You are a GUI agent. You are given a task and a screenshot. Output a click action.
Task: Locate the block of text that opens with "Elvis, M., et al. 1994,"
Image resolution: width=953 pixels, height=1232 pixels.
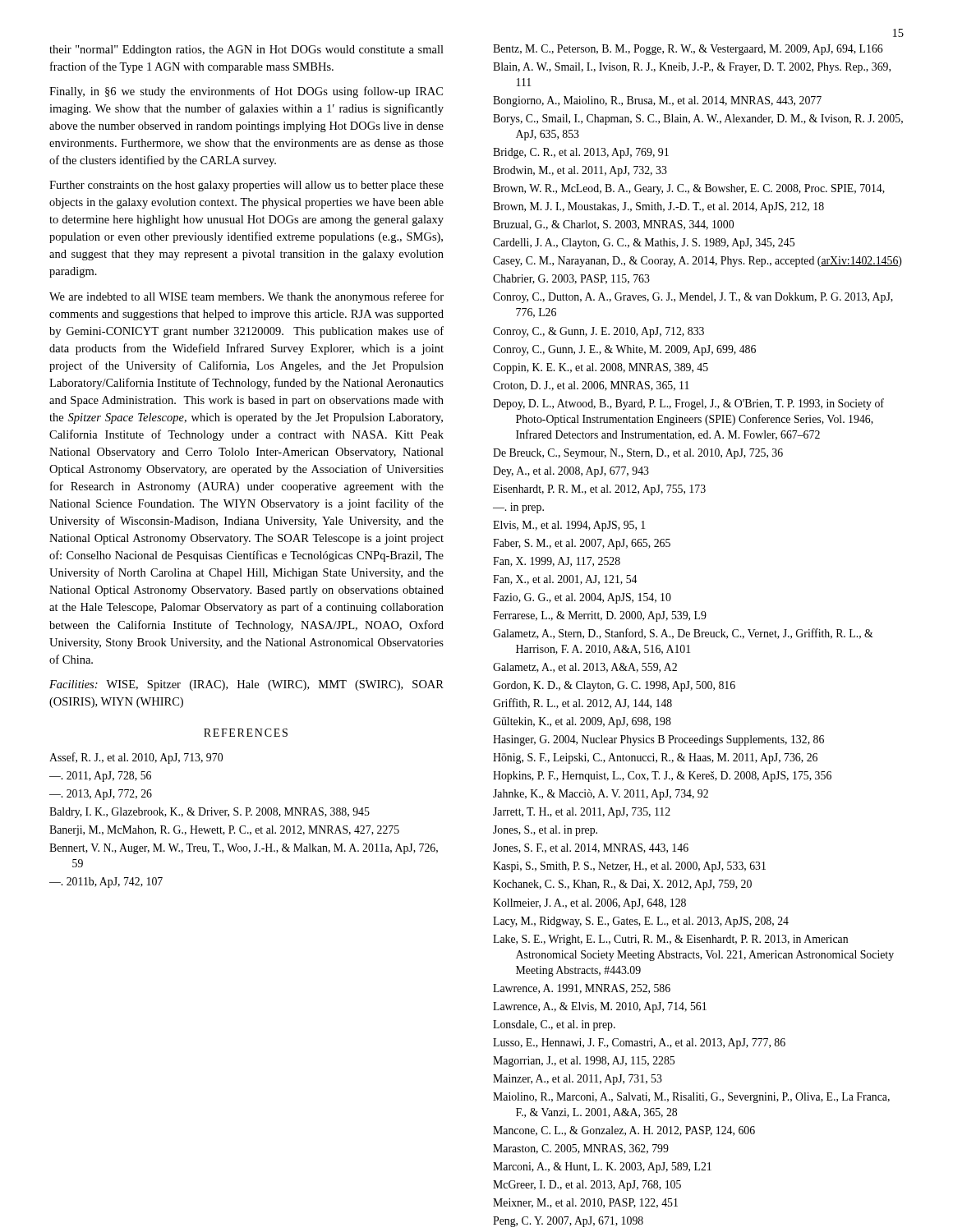[569, 525]
